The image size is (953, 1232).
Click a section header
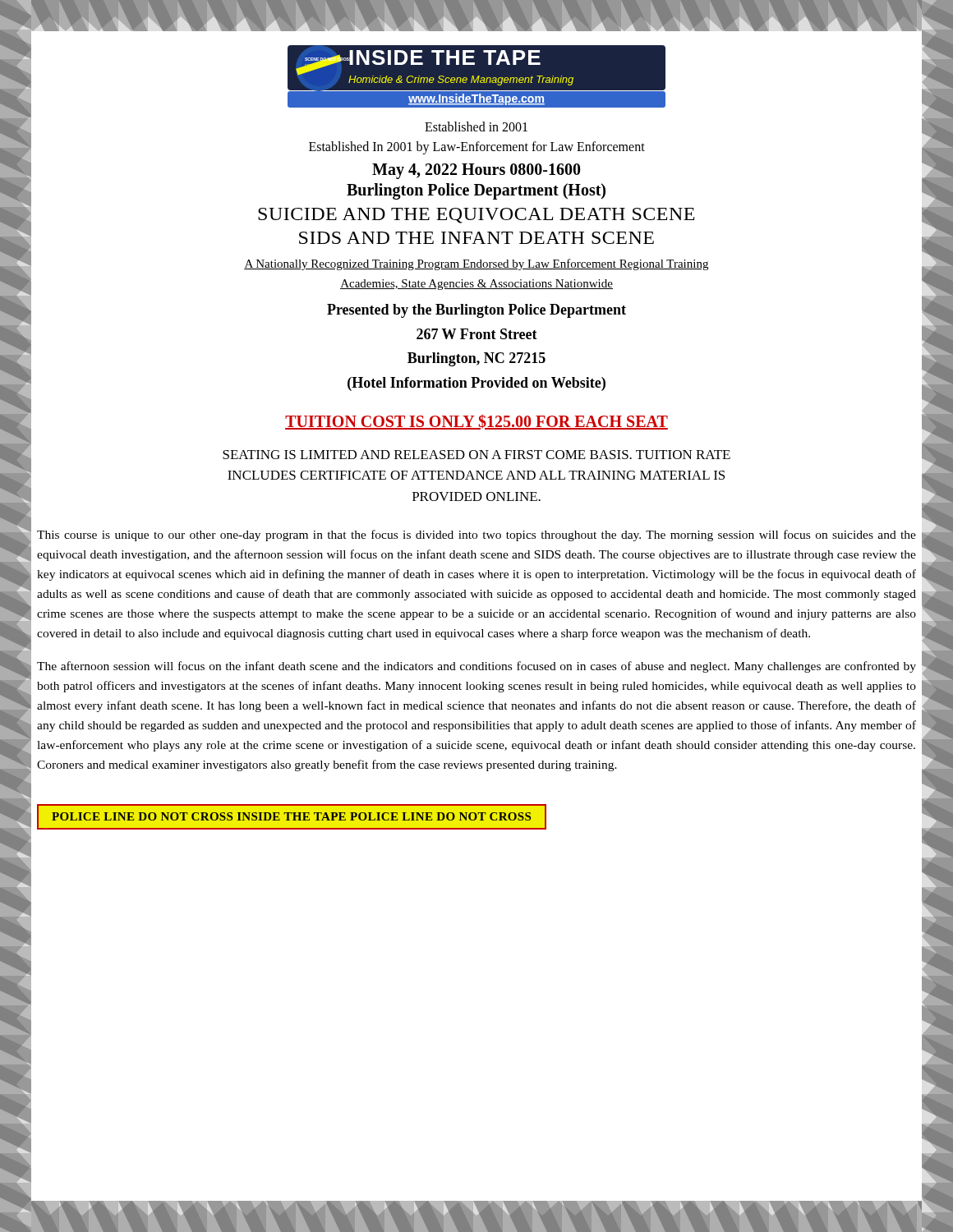[x=476, y=421]
